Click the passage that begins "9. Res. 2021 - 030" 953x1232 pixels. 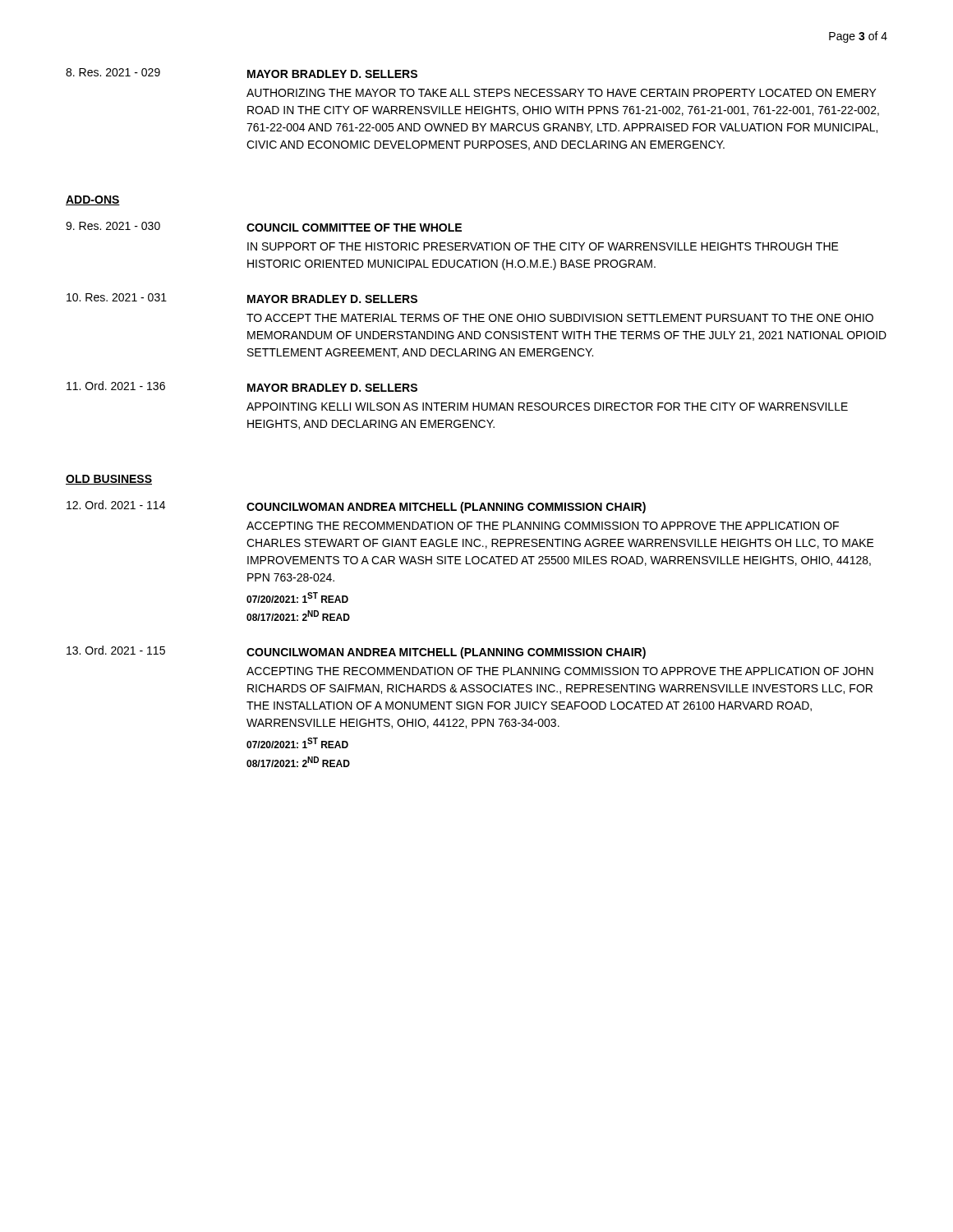(x=476, y=246)
